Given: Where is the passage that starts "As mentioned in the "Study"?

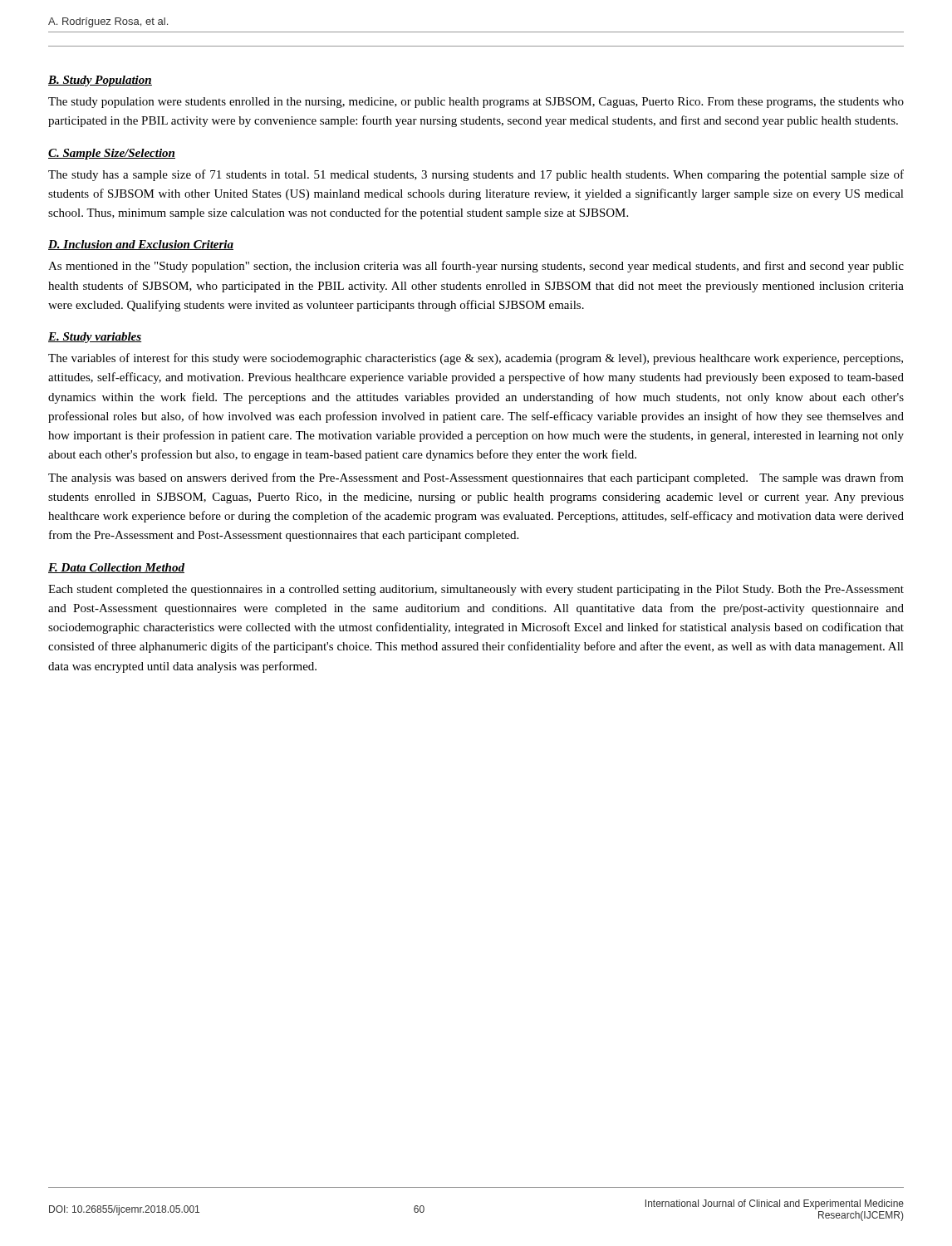Looking at the screenshot, I should pos(476,285).
